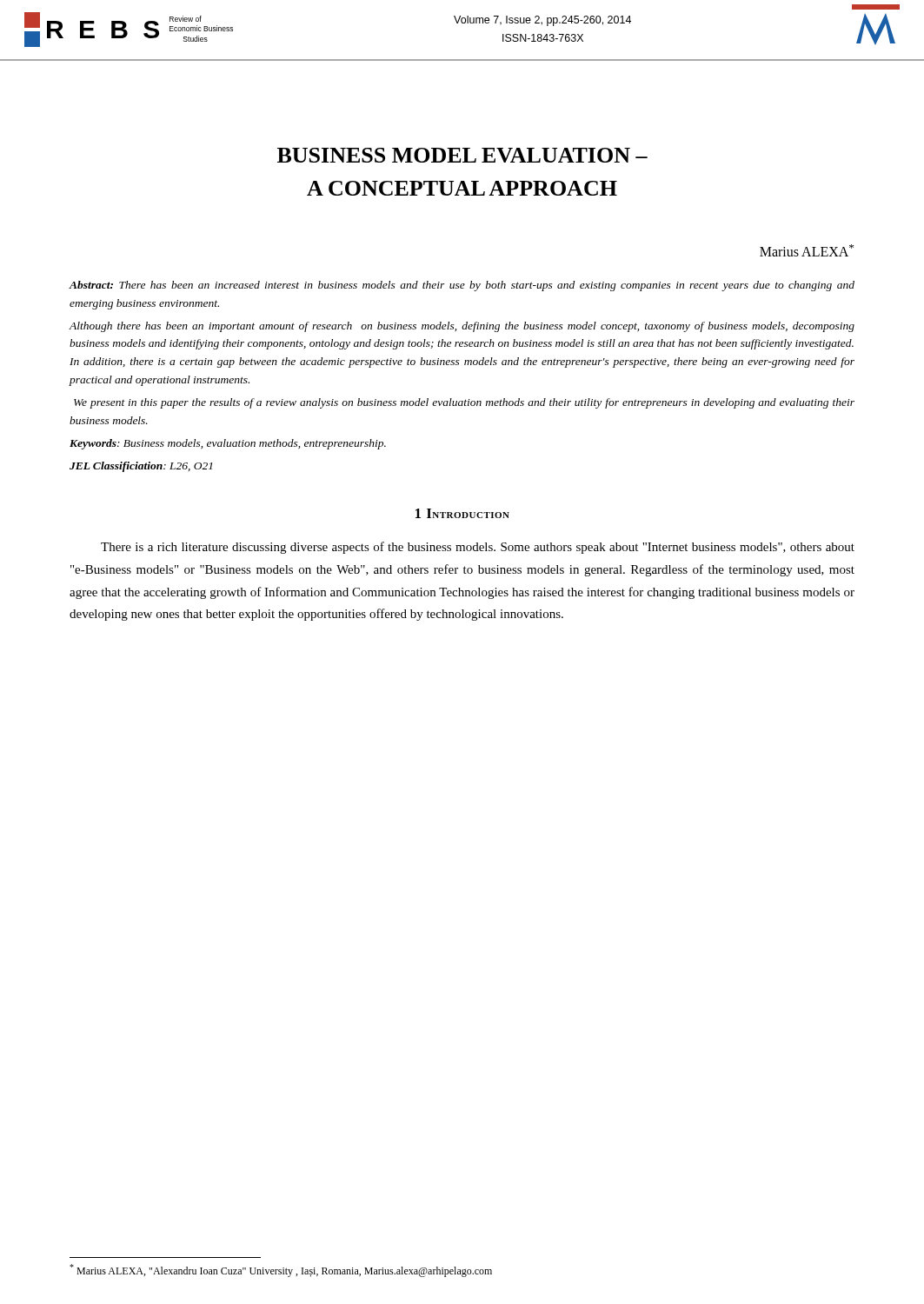Locate the text "Marius ALEXA*"
Image resolution: width=924 pixels, height=1304 pixels.
point(807,250)
